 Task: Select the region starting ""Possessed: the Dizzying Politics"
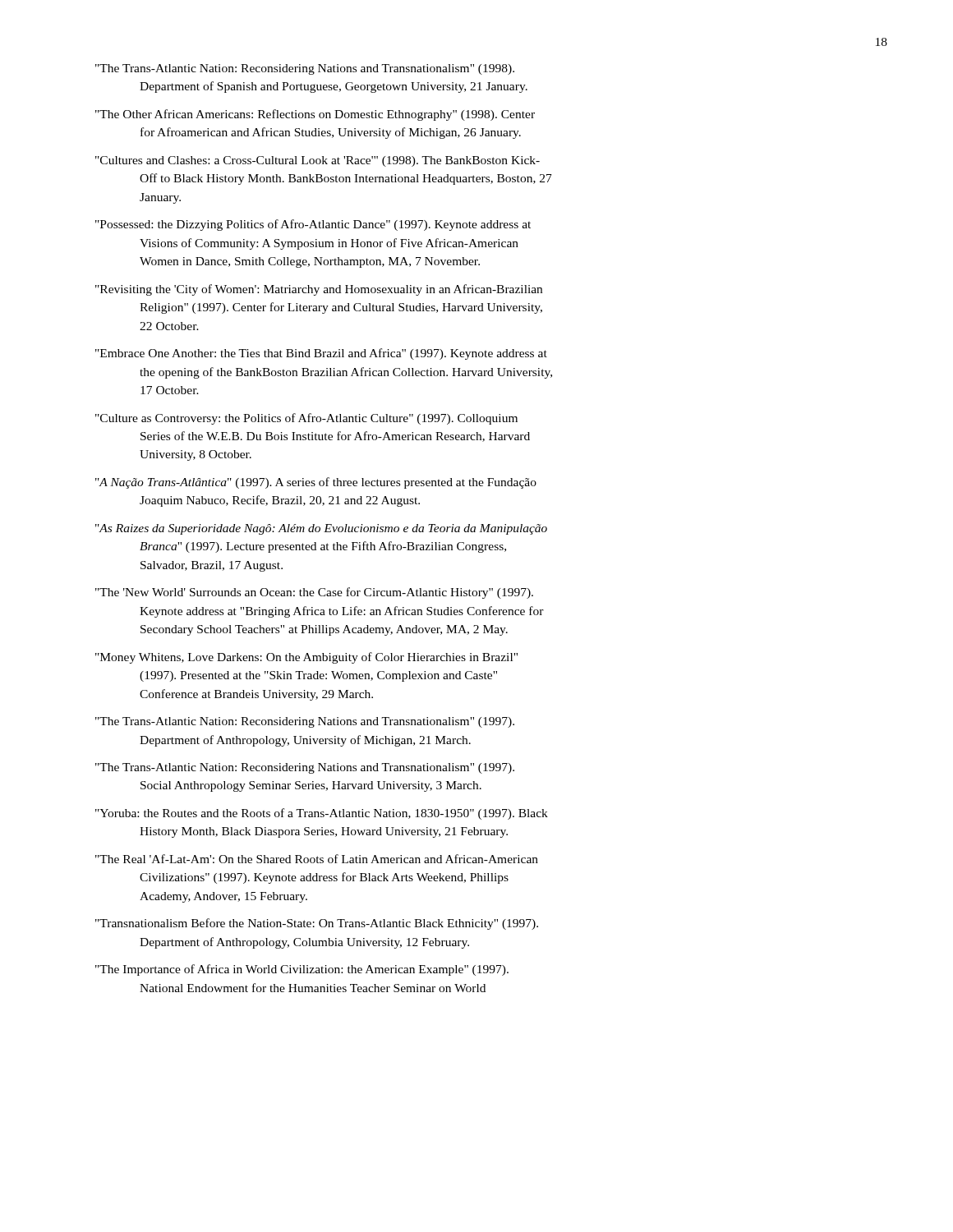491,243
